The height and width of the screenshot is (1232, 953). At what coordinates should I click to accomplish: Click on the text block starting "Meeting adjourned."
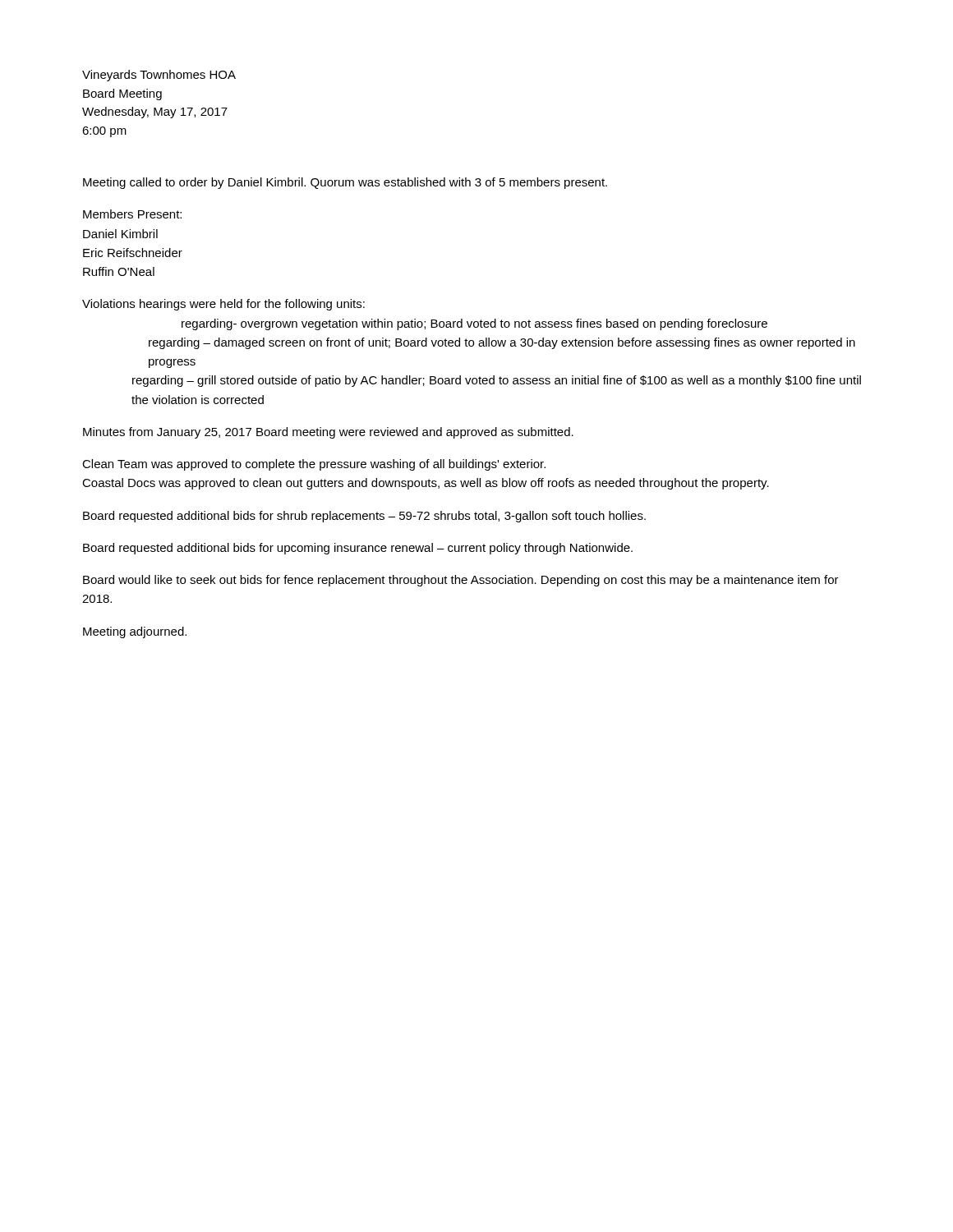coord(135,631)
